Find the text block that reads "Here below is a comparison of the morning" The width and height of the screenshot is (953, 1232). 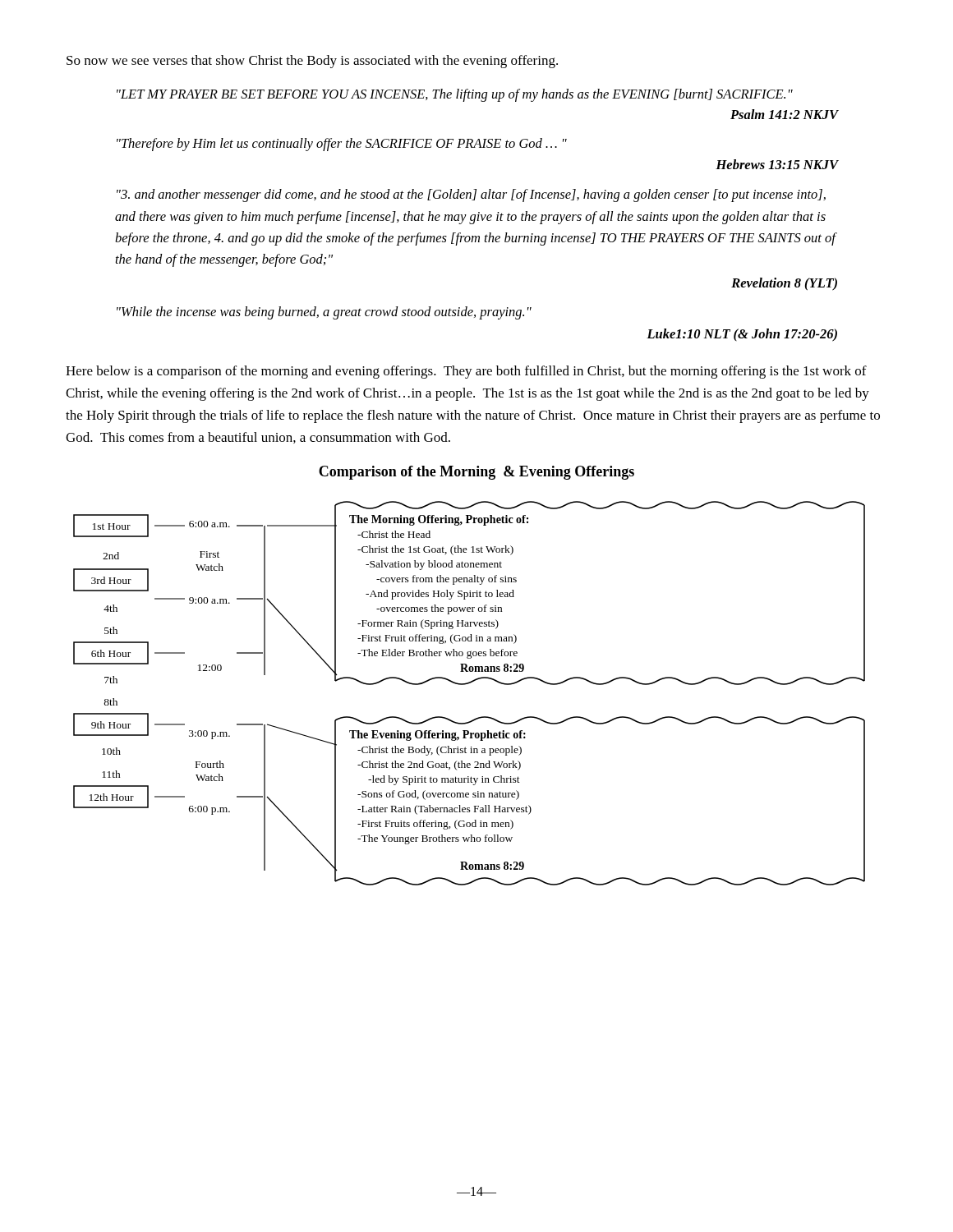click(473, 404)
